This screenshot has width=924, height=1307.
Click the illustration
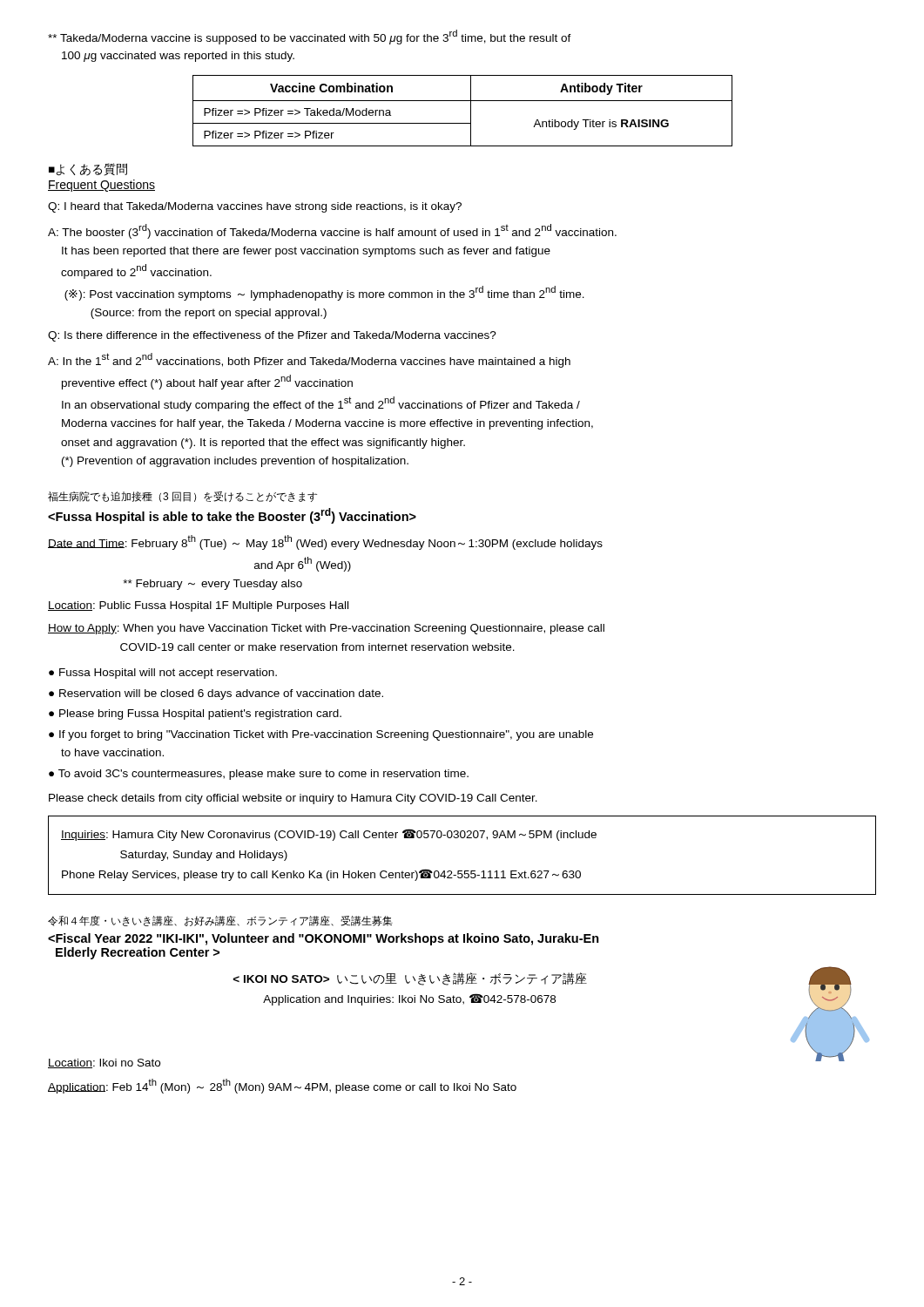click(830, 1009)
